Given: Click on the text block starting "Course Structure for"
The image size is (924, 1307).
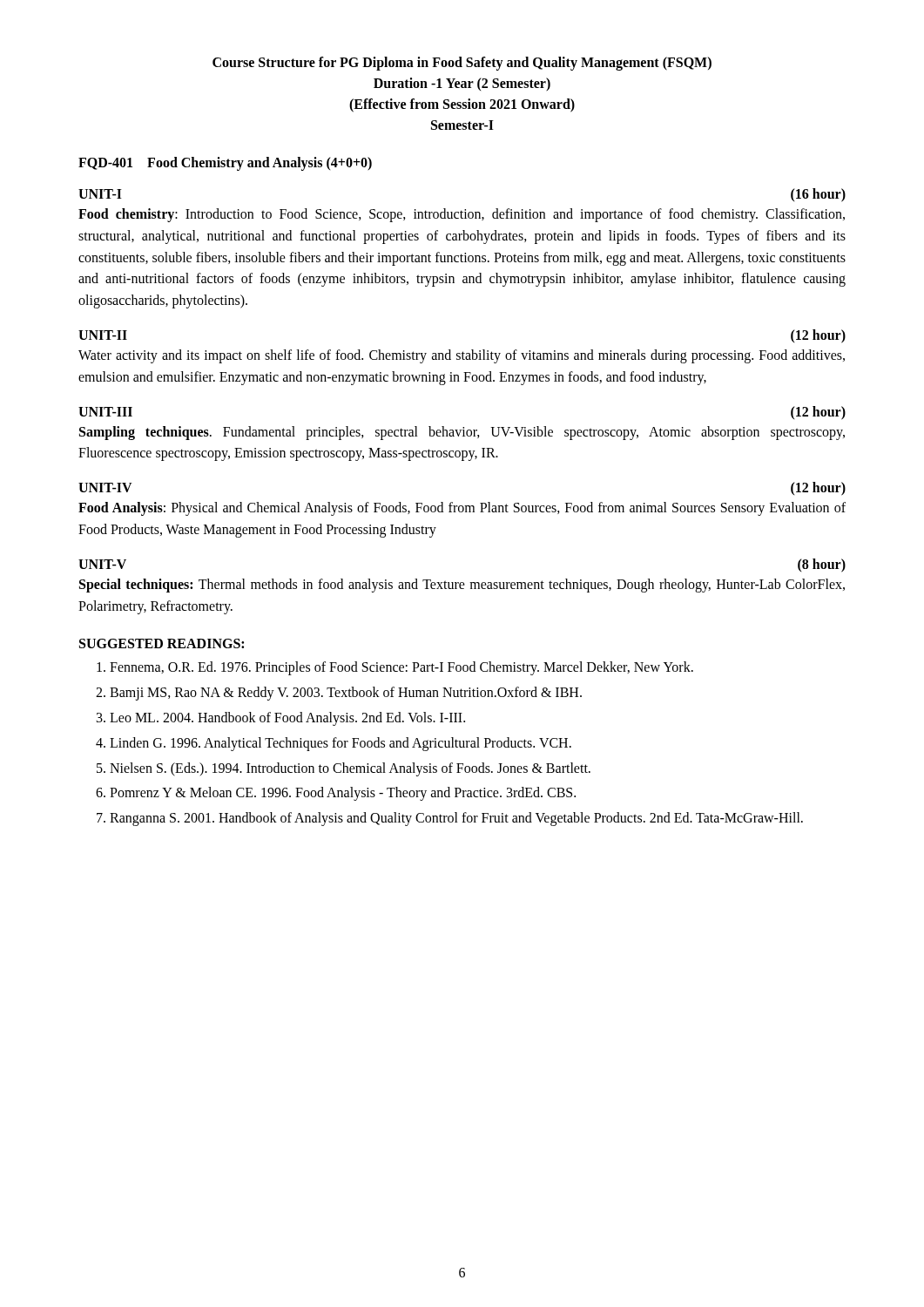Looking at the screenshot, I should tap(462, 94).
